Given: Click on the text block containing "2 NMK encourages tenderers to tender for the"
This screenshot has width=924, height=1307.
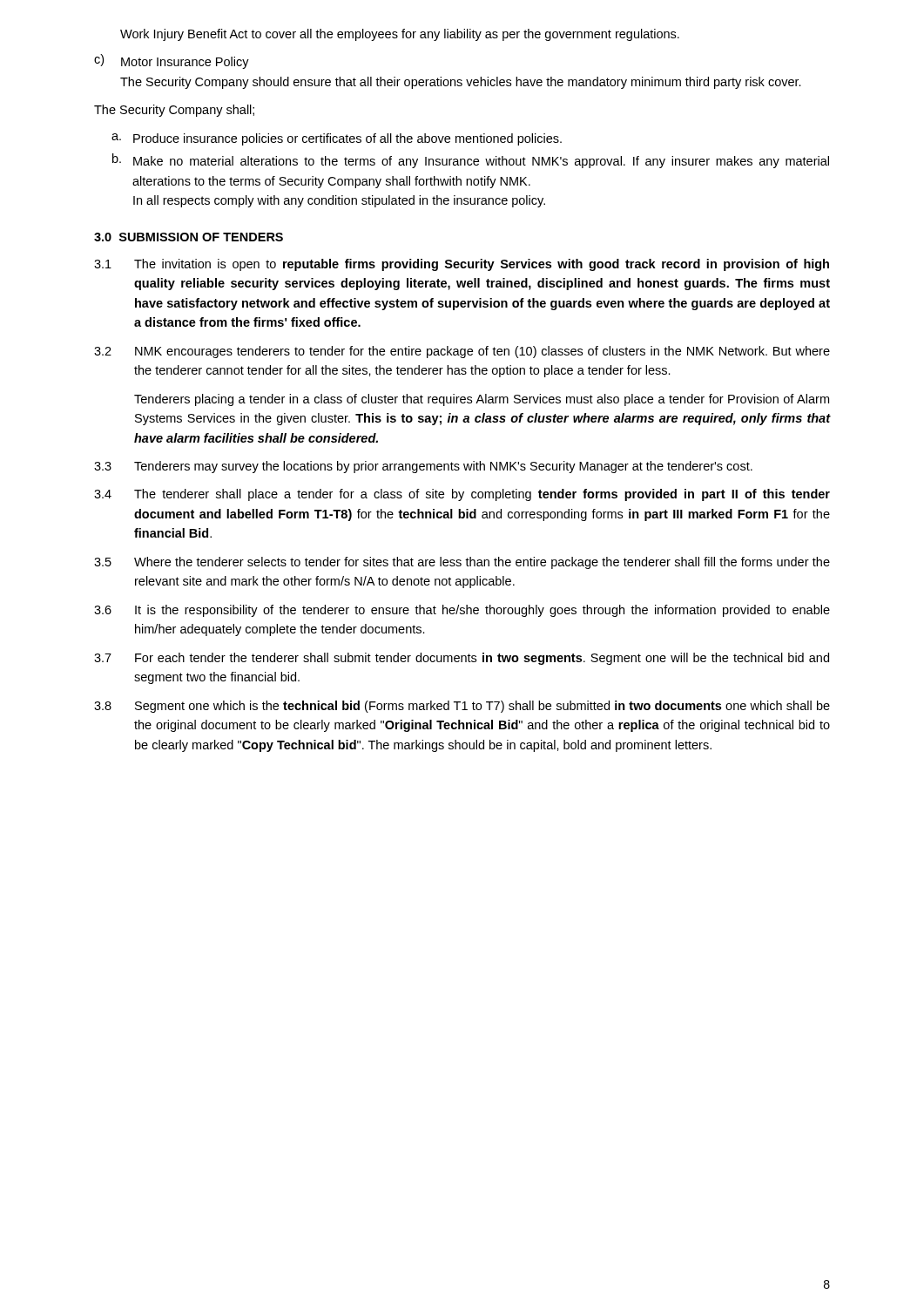Looking at the screenshot, I should [462, 361].
